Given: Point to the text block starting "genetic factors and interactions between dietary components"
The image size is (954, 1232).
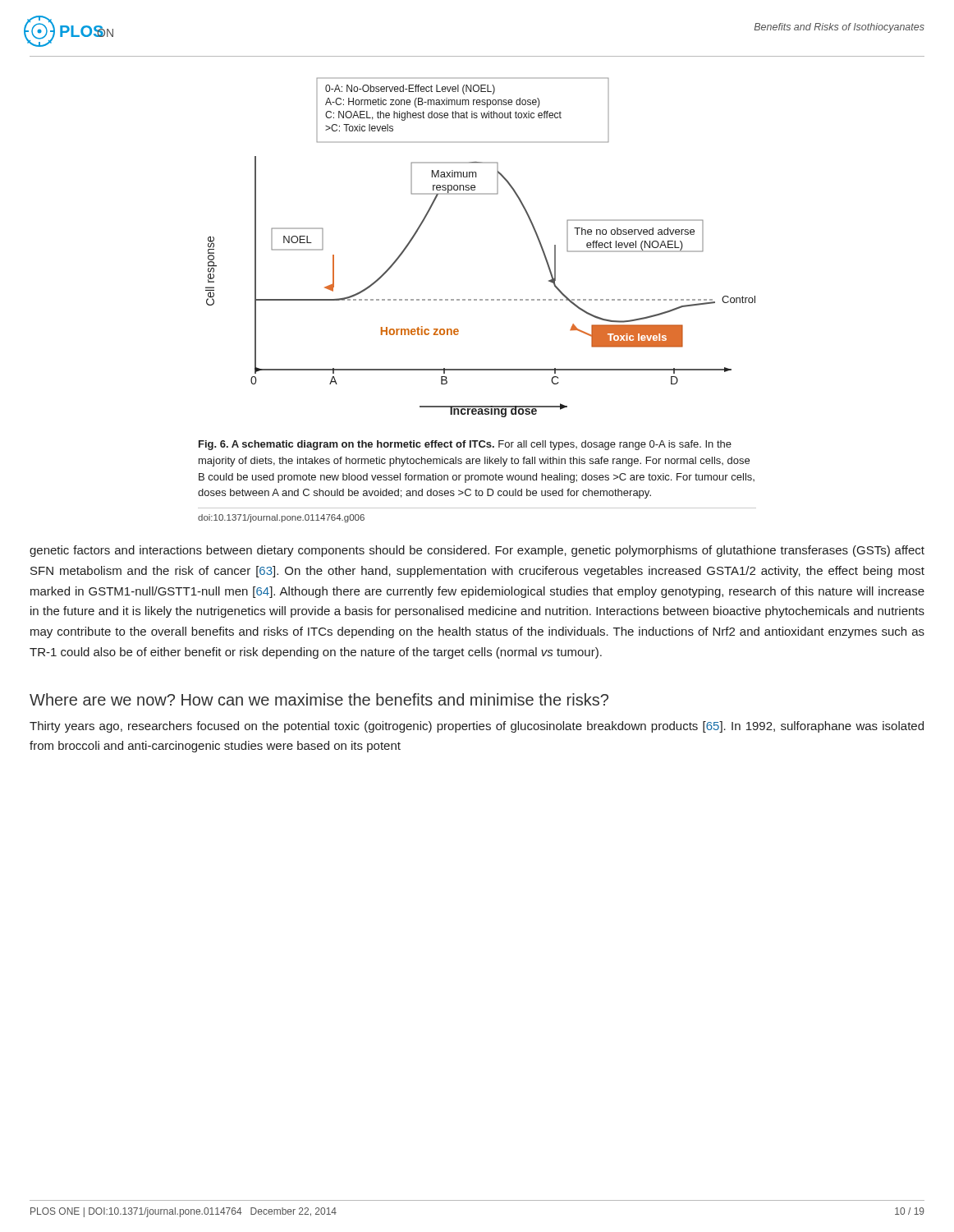Looking at the screenshot, I should pyautogui.click(x=477, y=601).
